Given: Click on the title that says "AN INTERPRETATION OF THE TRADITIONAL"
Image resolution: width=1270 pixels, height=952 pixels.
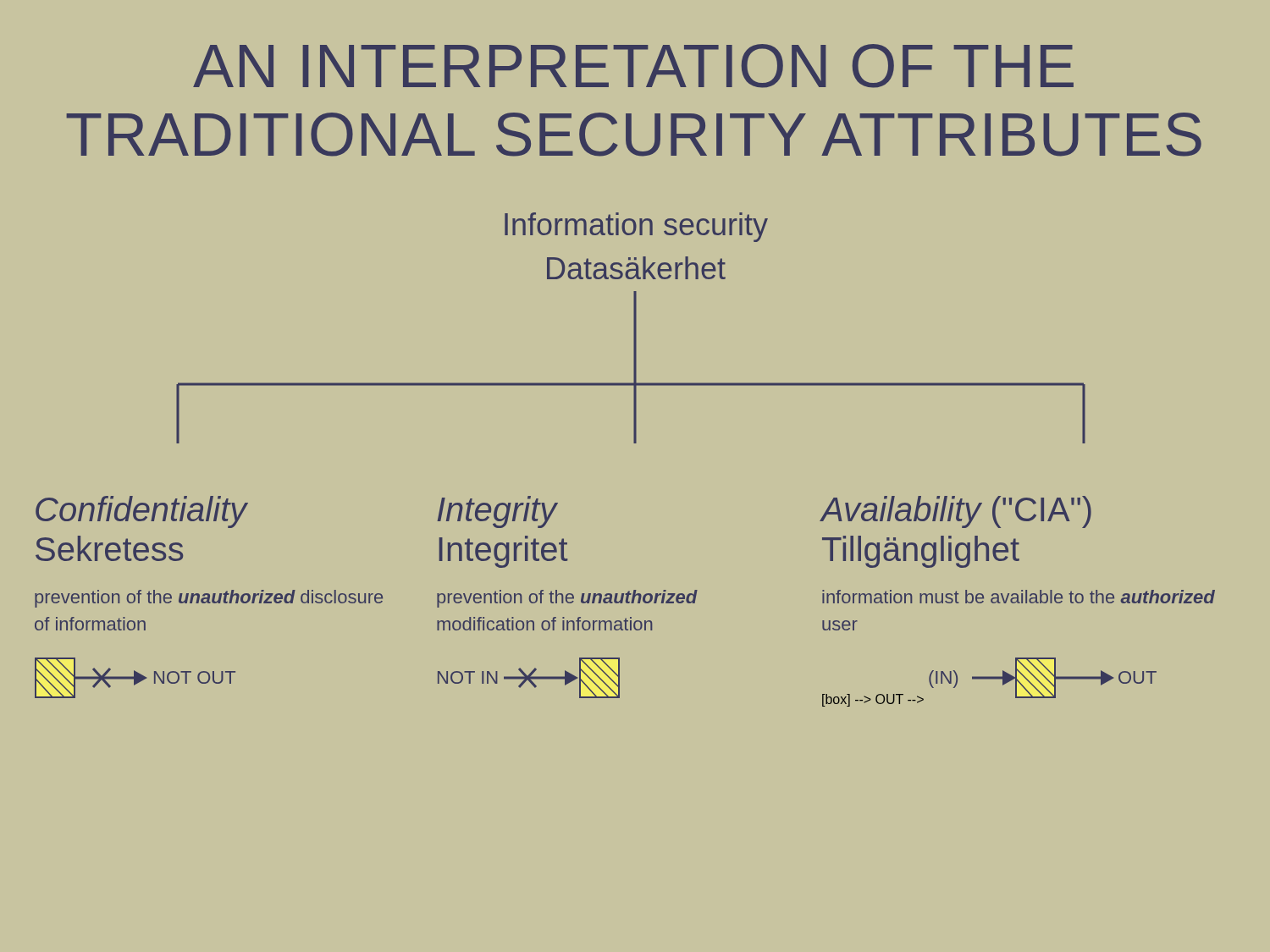Looking at the screenshot, I should click(635, 101).
